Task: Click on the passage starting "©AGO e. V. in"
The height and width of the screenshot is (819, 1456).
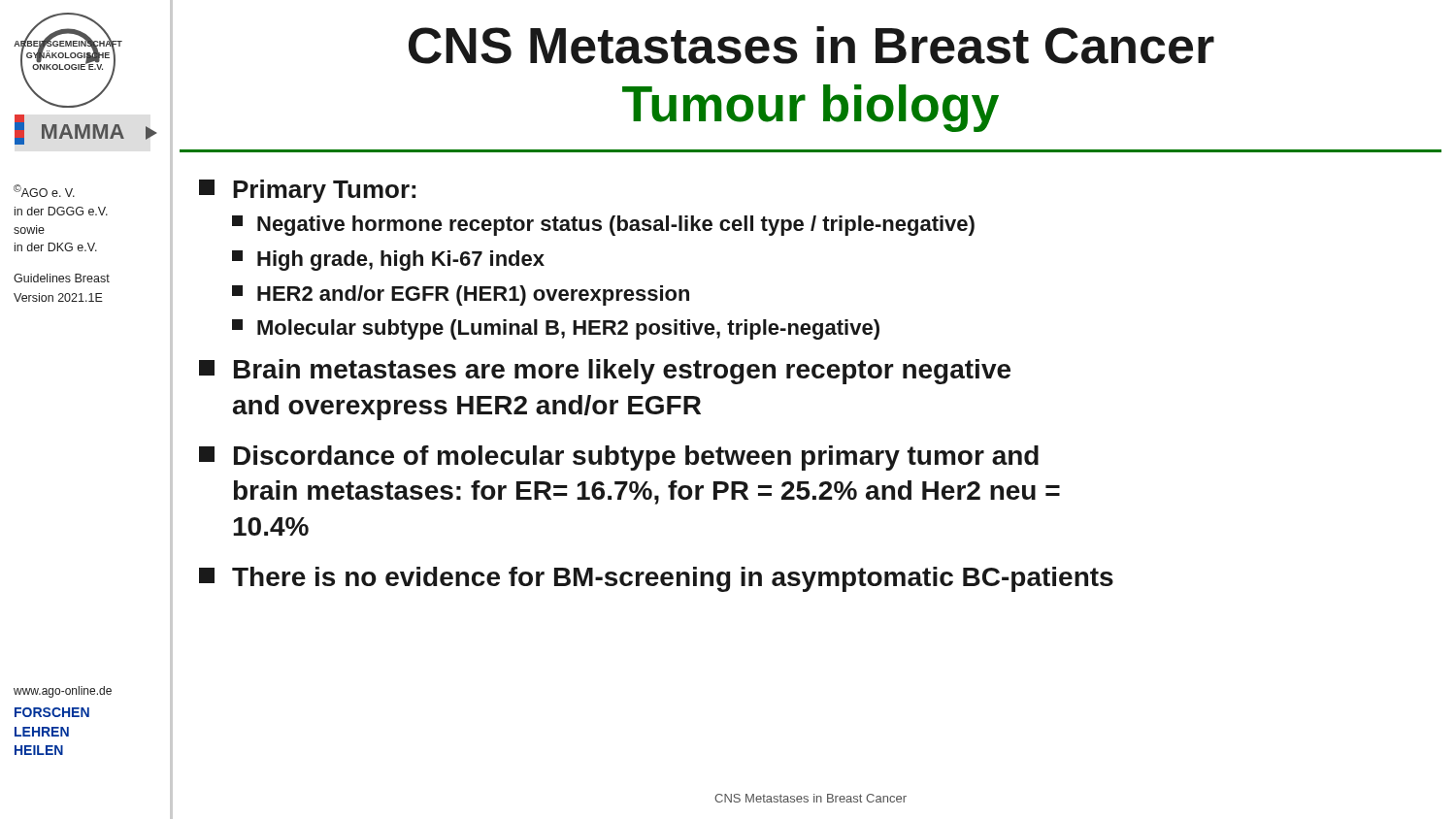Action: click(61, 219)
